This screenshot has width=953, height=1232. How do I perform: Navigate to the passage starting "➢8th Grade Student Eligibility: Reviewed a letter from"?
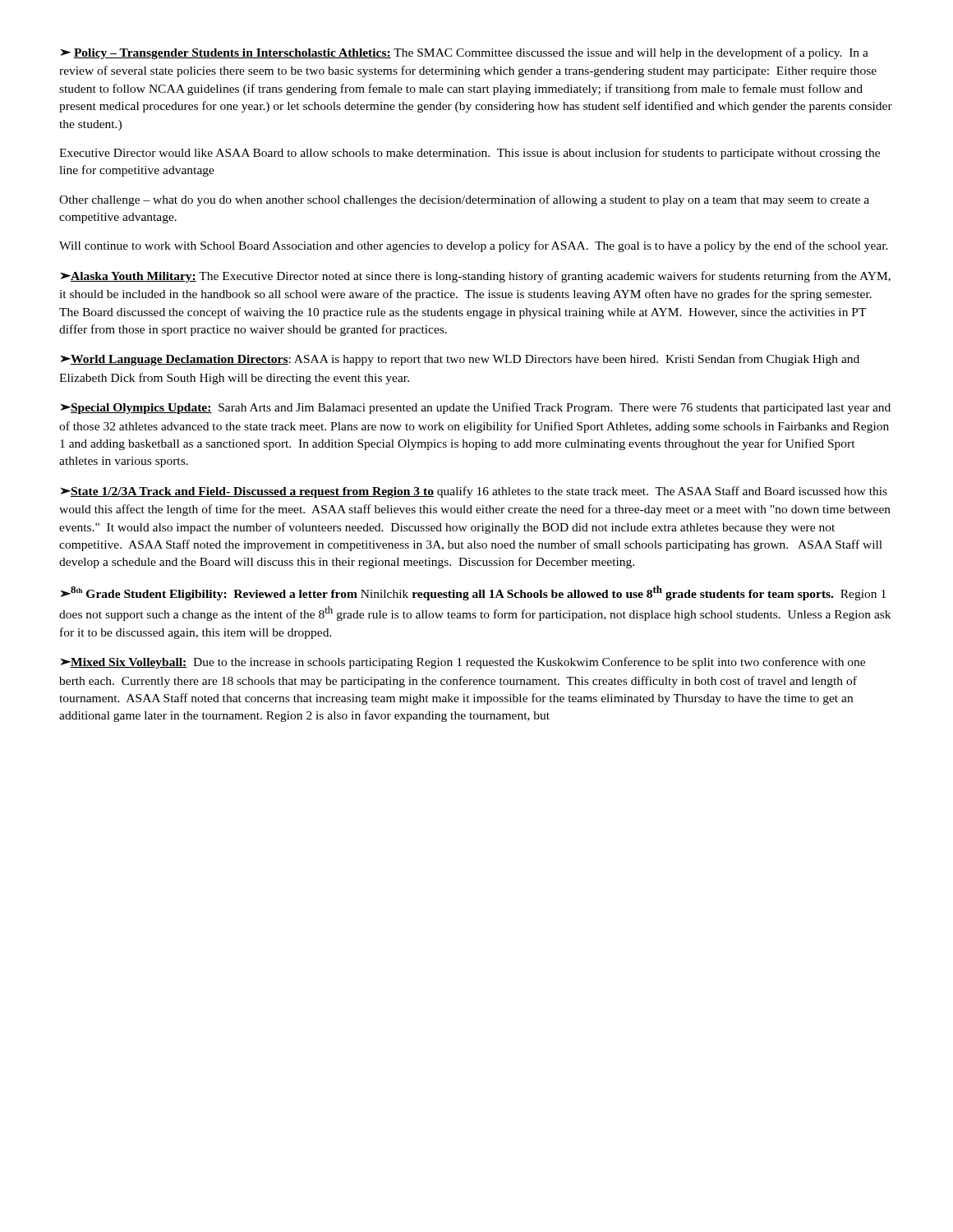point(475,611)
